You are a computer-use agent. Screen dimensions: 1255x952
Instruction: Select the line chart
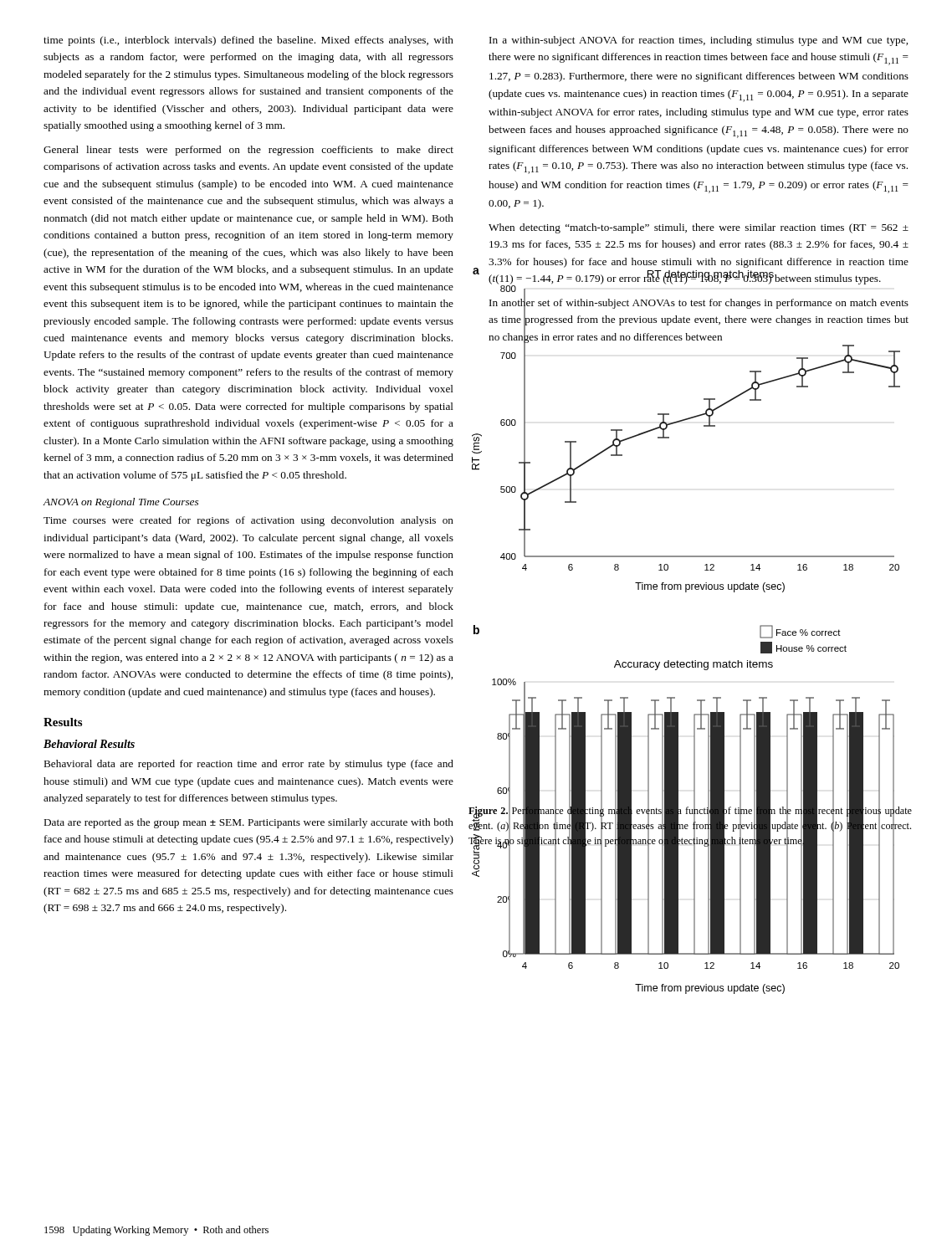point(692,435)
